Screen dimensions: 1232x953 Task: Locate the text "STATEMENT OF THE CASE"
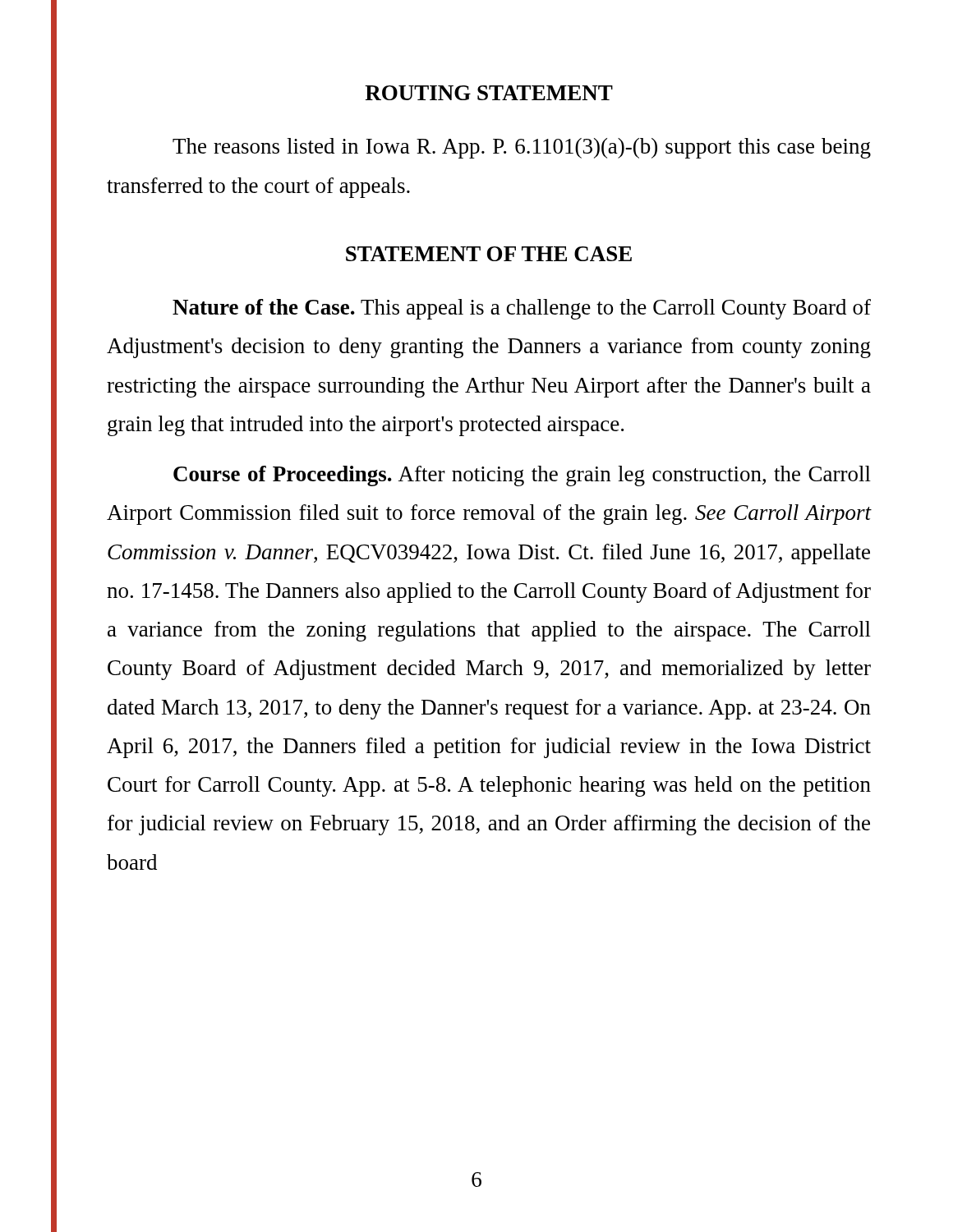click(489, 254)
